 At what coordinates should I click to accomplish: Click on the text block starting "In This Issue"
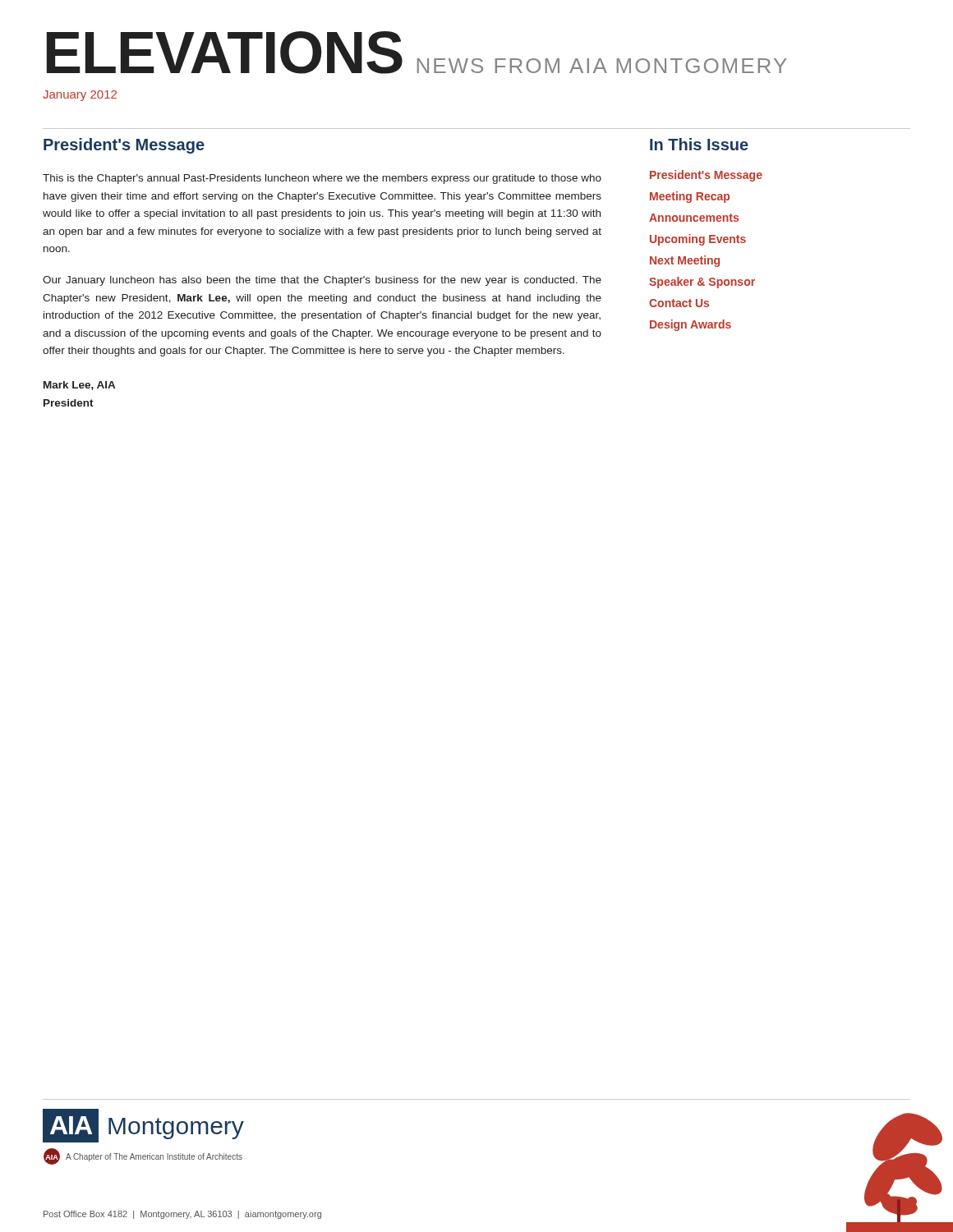point(699,145)
